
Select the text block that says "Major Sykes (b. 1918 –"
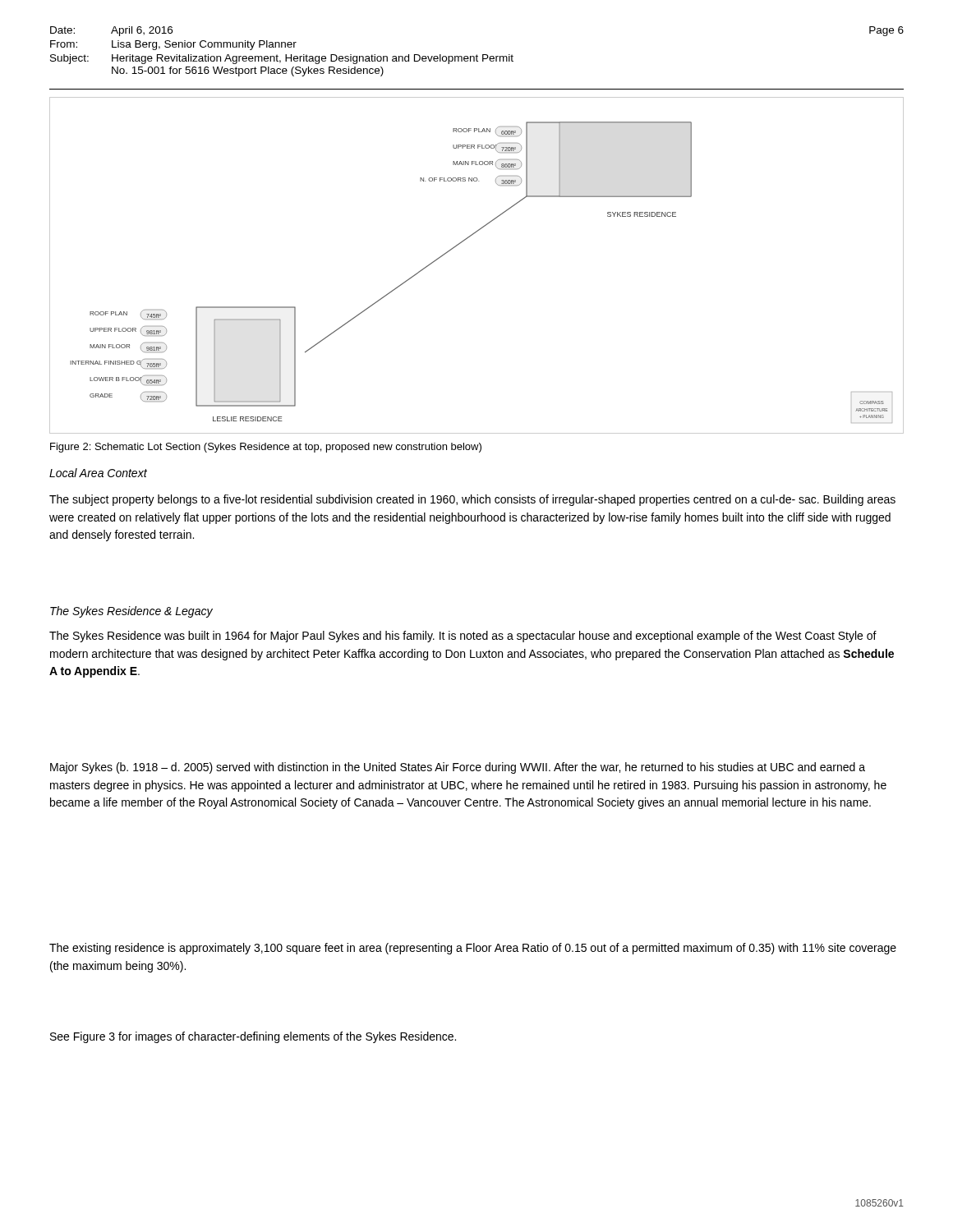pyautogui.click(x=468, y=785)
